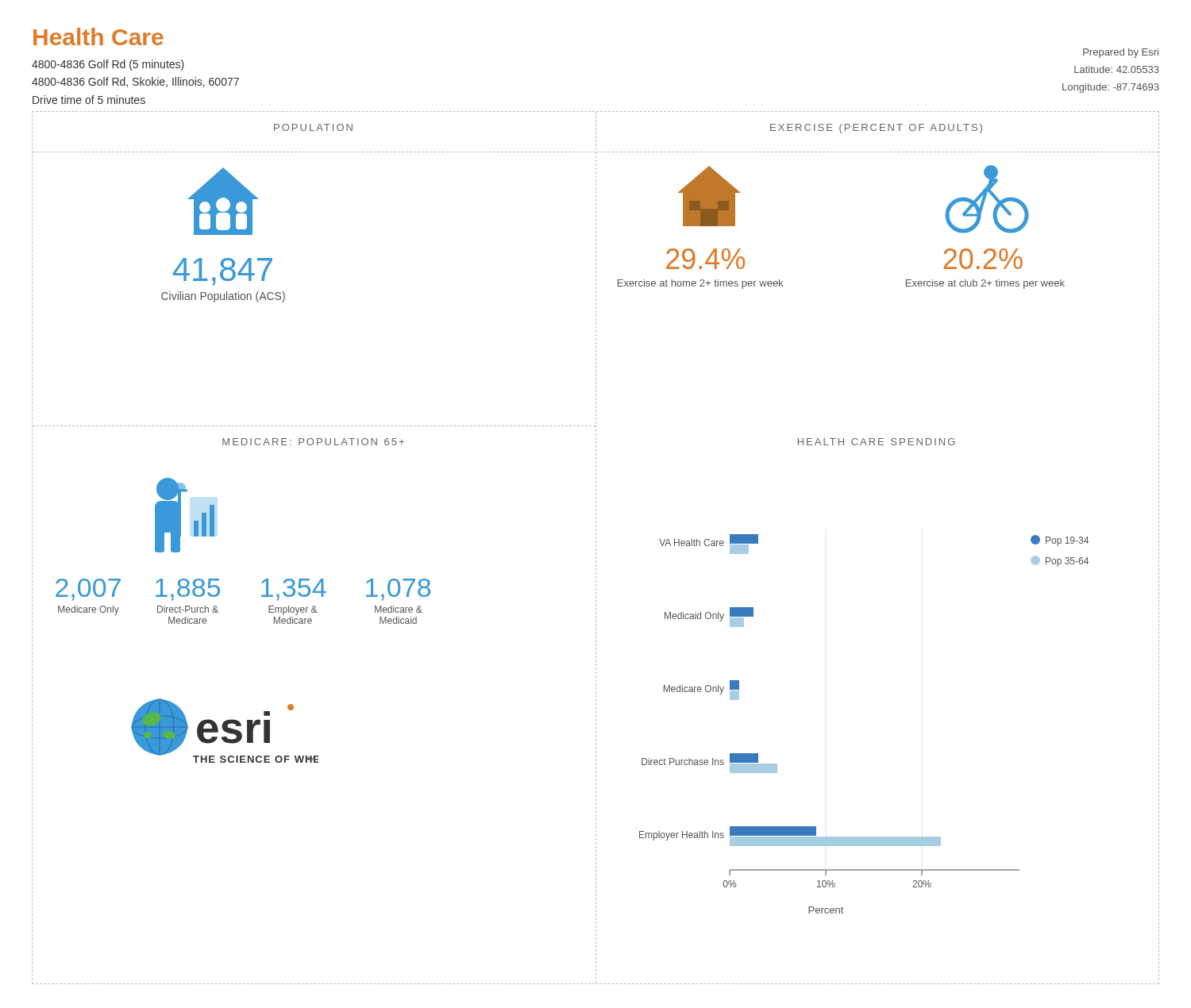Click on the block starting "EXERCISE (PERCENT OF ADULTS)"
Image resolution: width=1191 pixels, height=1008 pixels.
tap(877, 127)
